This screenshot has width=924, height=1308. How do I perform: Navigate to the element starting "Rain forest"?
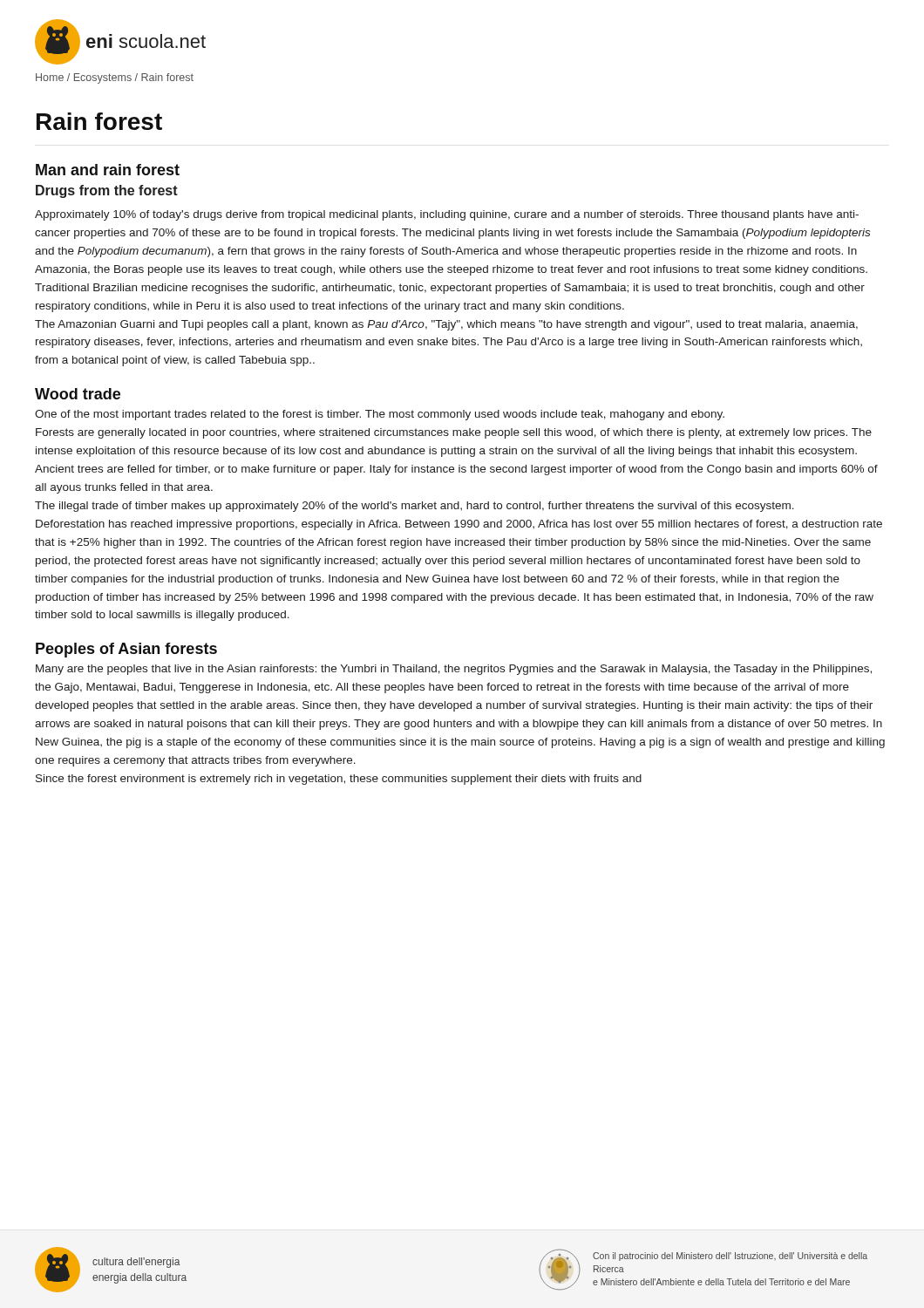coord(99,122)
